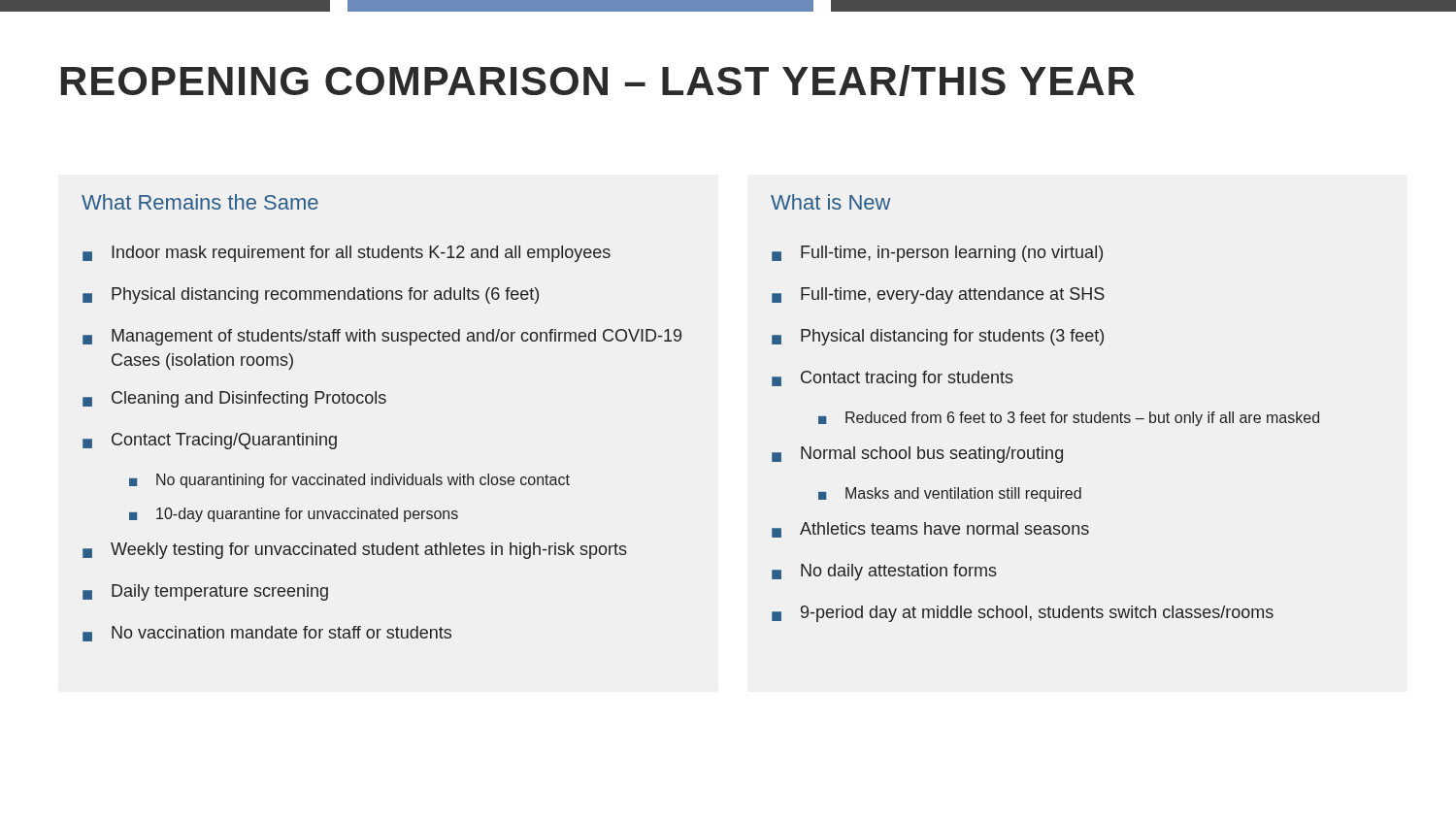Navigate to the element starting "■ Weekly testing for unvaccinated student athletes in"
The image size is (1456, 819).
point(354,552)
